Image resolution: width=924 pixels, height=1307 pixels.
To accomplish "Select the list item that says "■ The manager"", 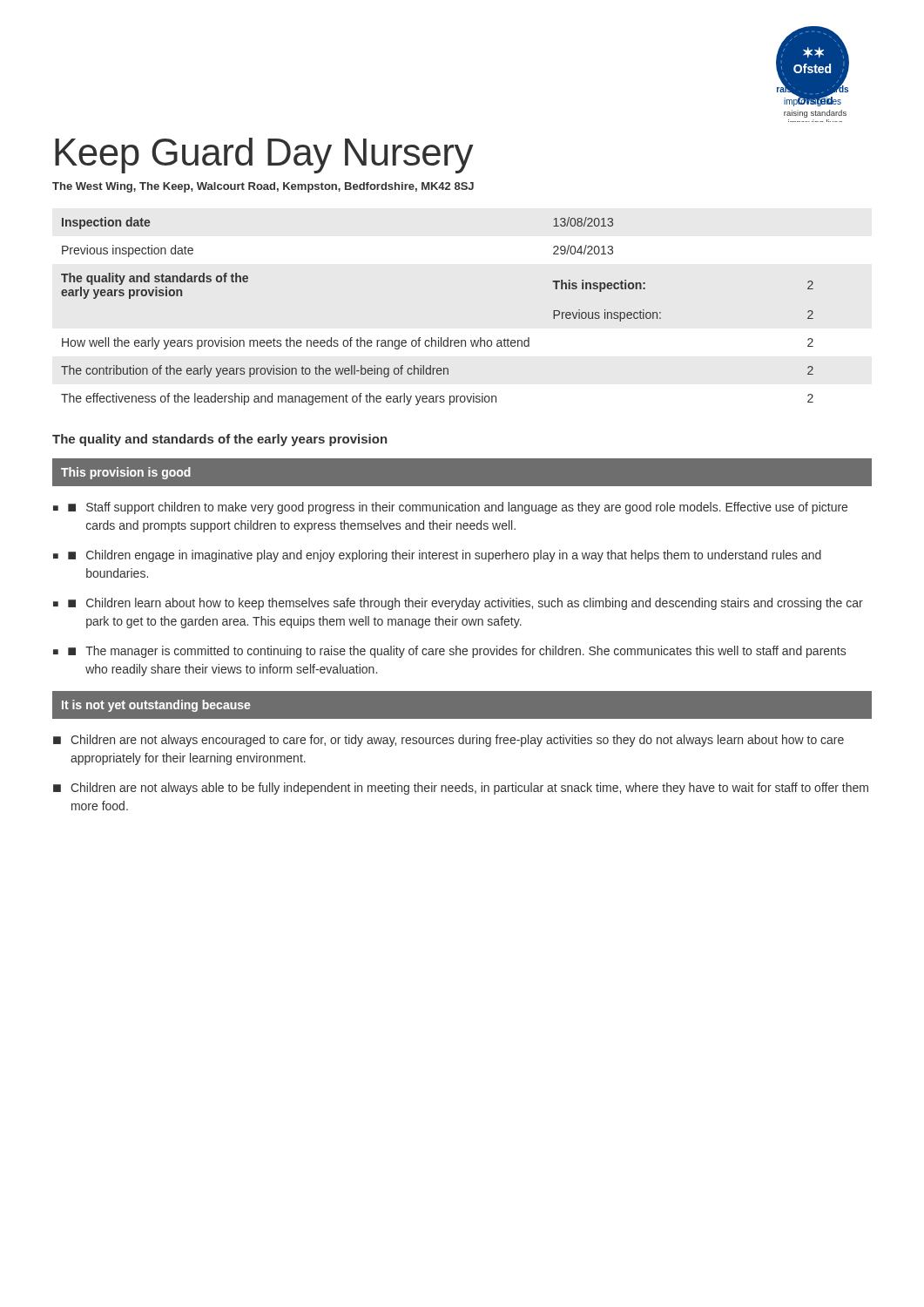I will pyautogui.click(x=469, y=660).
